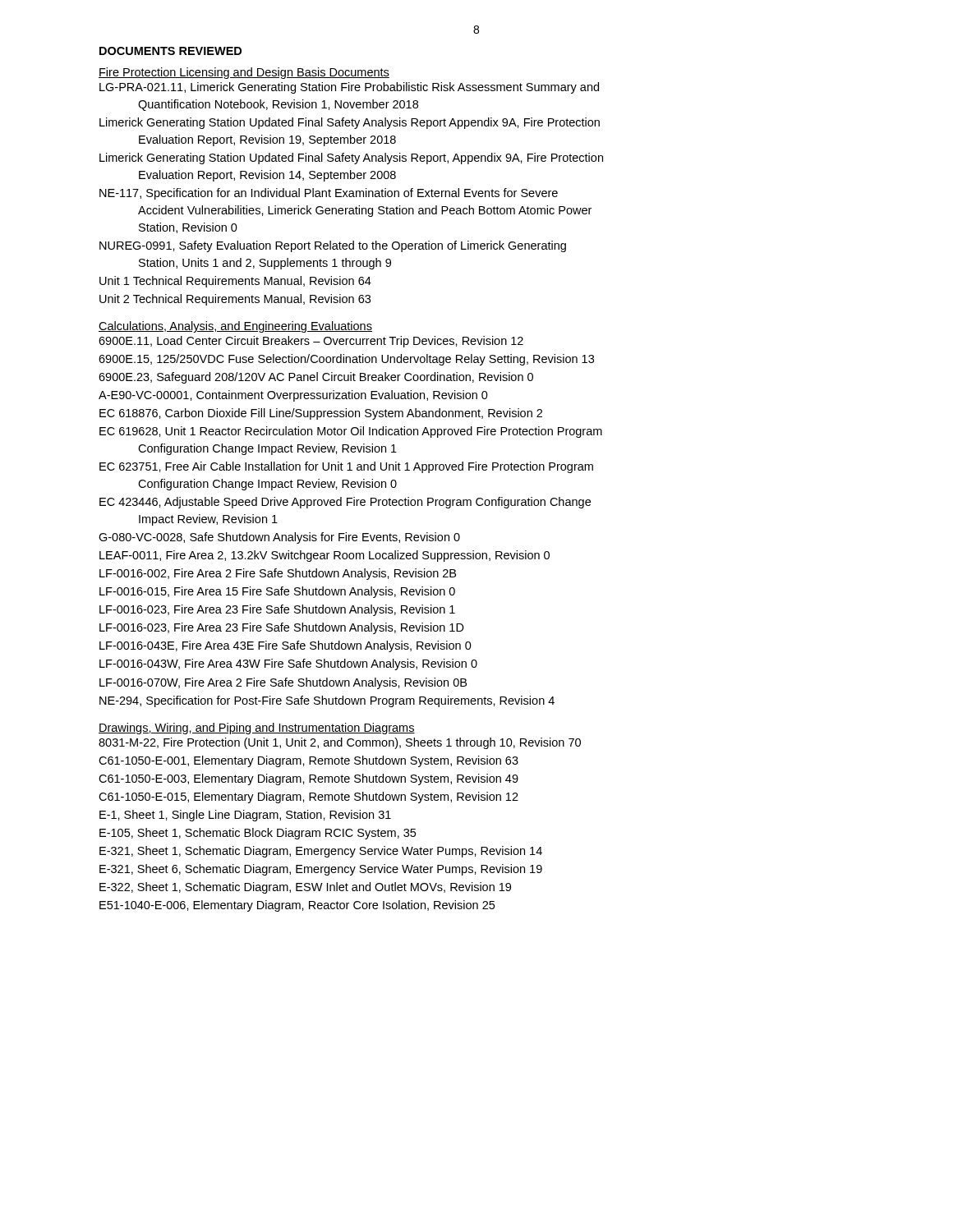Point to the block starting "A-E90-VC-00001, Containment Overpressurization Evaluation, Revision 0"

[x=476, y=396]
